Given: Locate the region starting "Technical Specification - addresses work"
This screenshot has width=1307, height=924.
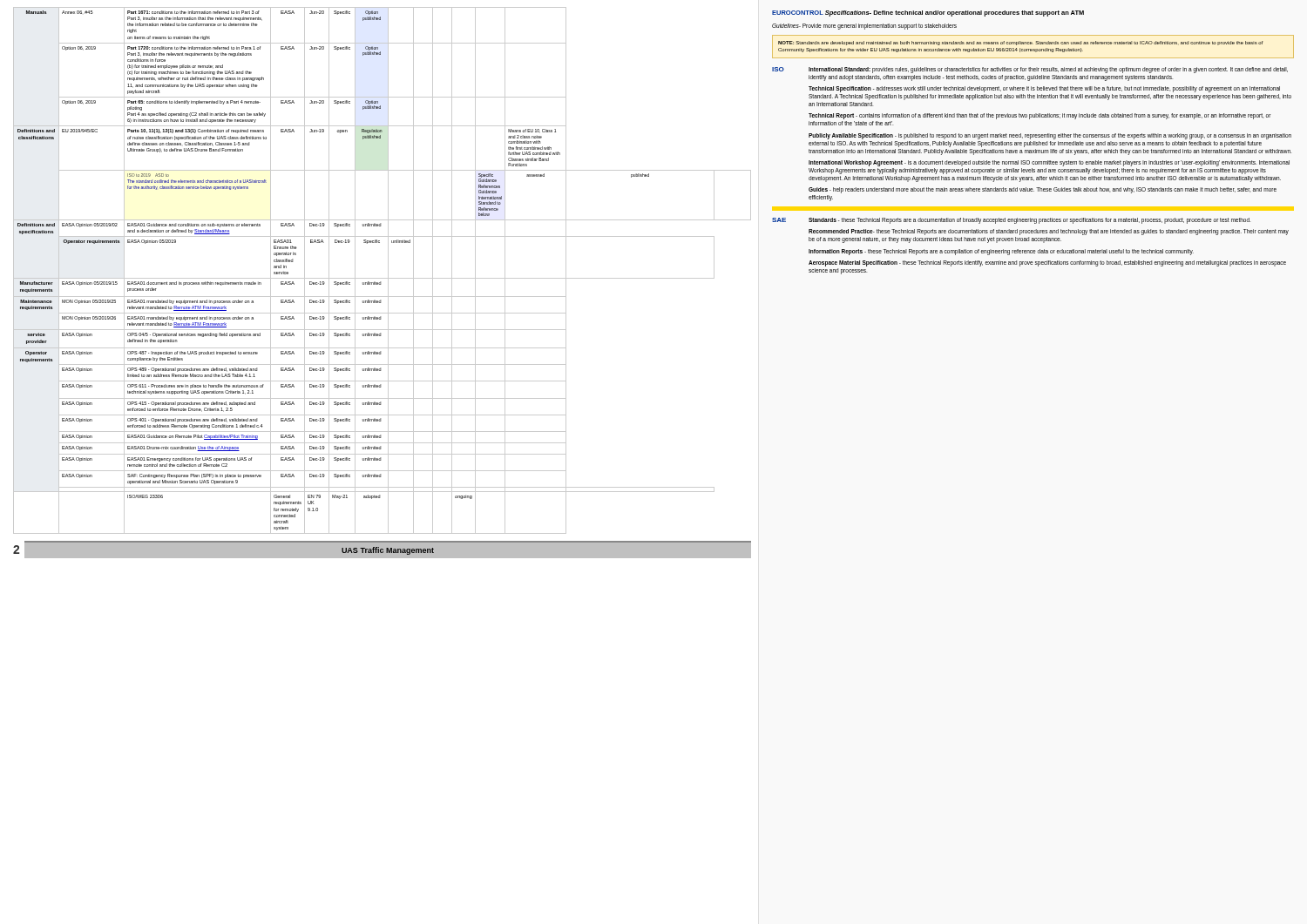Looking at the screenshot, I should tap(1050, 96).
